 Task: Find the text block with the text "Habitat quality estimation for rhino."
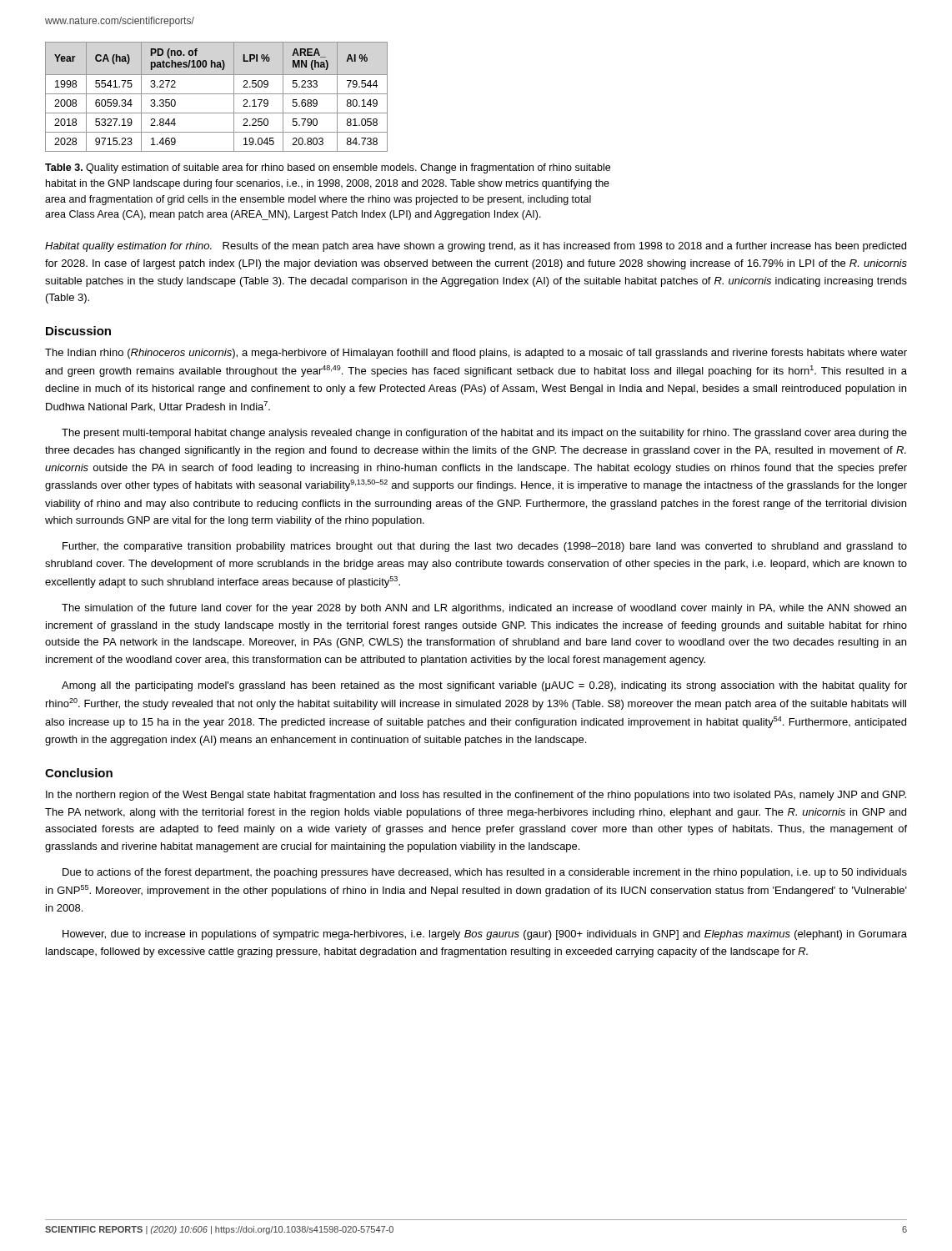(x=476, y=272)
